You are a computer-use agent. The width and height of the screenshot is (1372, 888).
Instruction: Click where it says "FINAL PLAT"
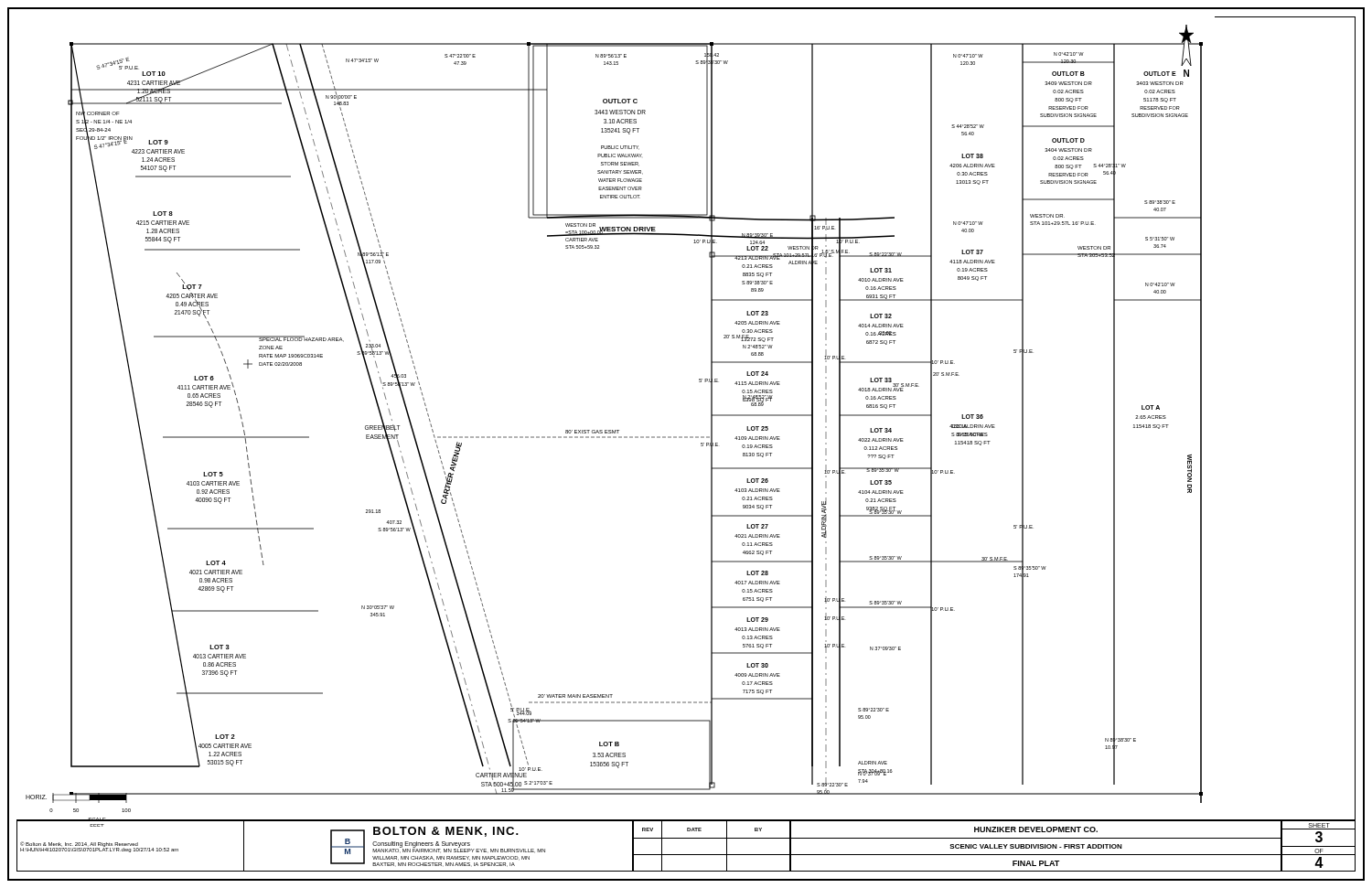(x=1036, y=863)
